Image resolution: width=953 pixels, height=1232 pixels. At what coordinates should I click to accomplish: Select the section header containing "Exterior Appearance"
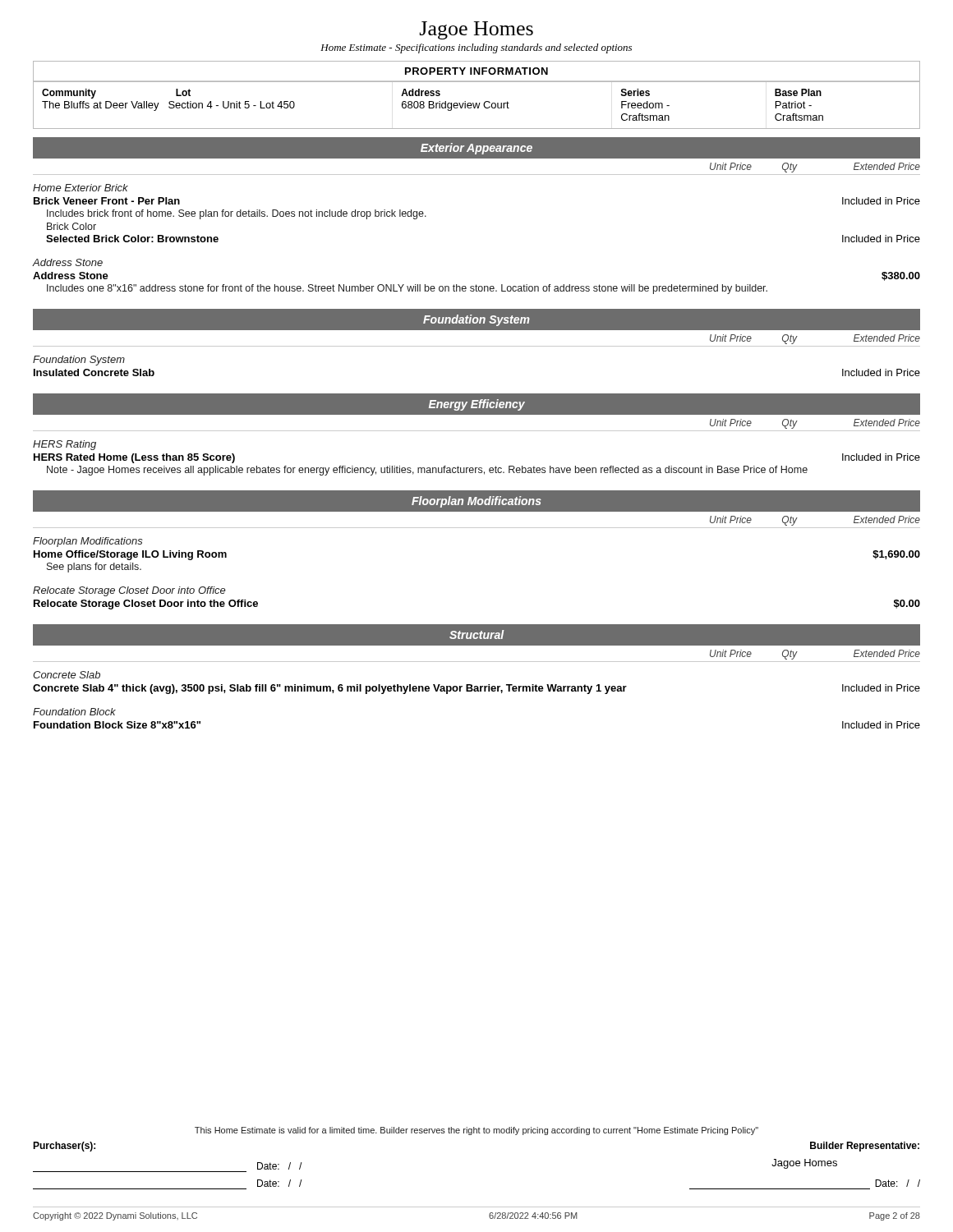(476, 148)
